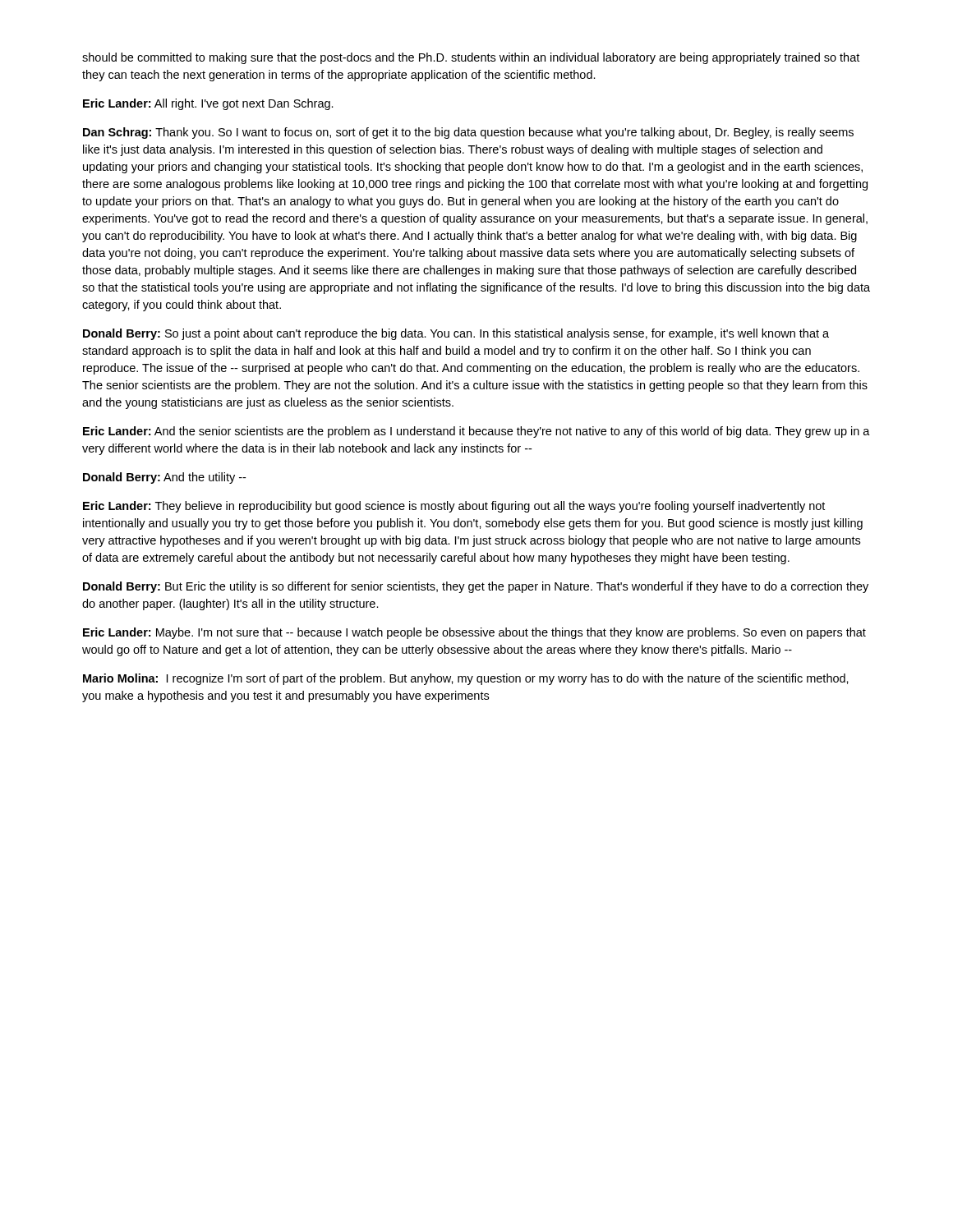The height and width of the screenshot is (1232, 953).
Task: Locate the text block starting "Mario Molina: I recognize I'm sort of"
Action: coord(466,687)
